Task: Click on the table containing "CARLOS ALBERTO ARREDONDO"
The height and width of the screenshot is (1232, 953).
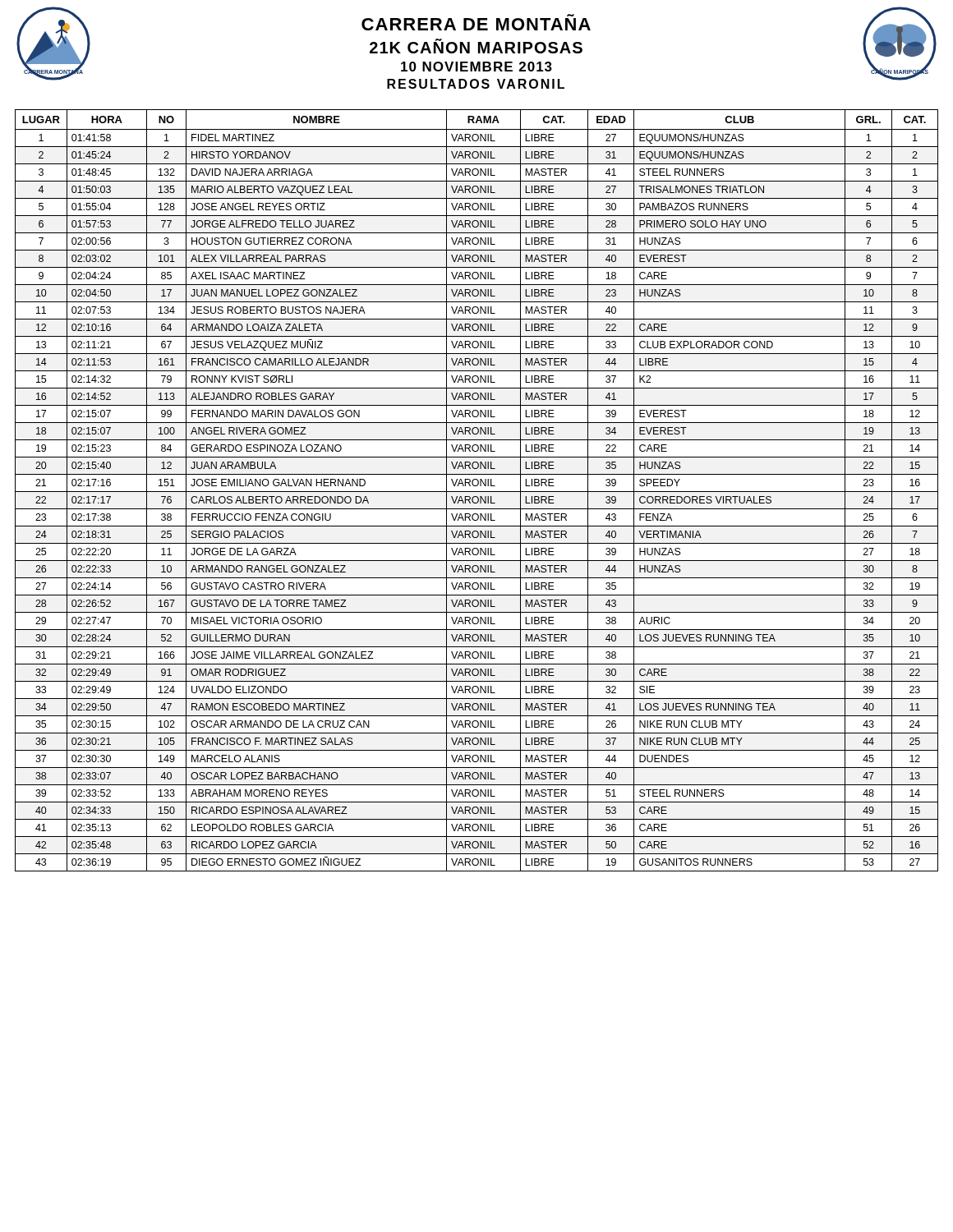Action: [x=476, y=487]
